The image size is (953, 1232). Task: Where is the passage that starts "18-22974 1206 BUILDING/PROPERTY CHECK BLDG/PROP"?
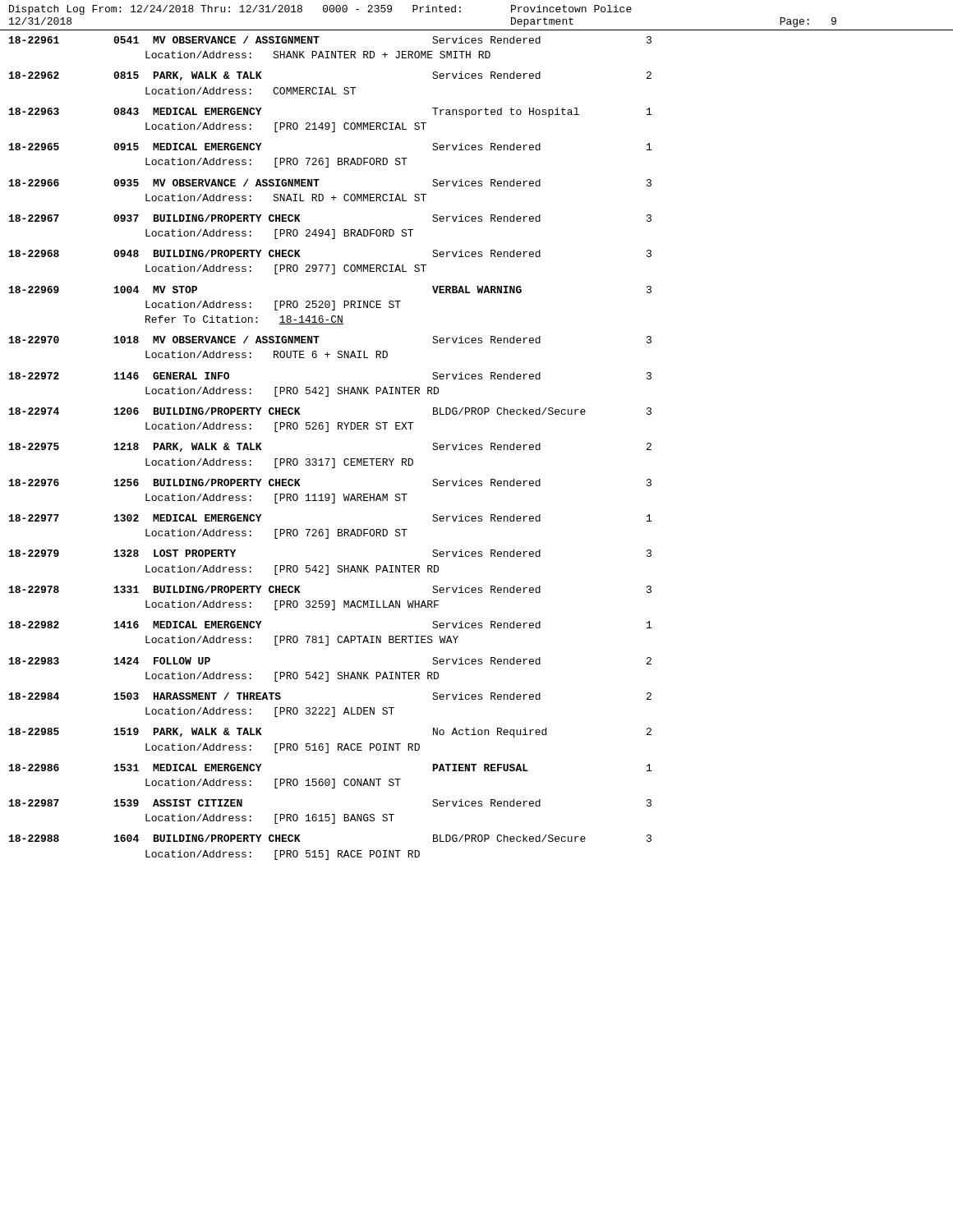point(330,412)
